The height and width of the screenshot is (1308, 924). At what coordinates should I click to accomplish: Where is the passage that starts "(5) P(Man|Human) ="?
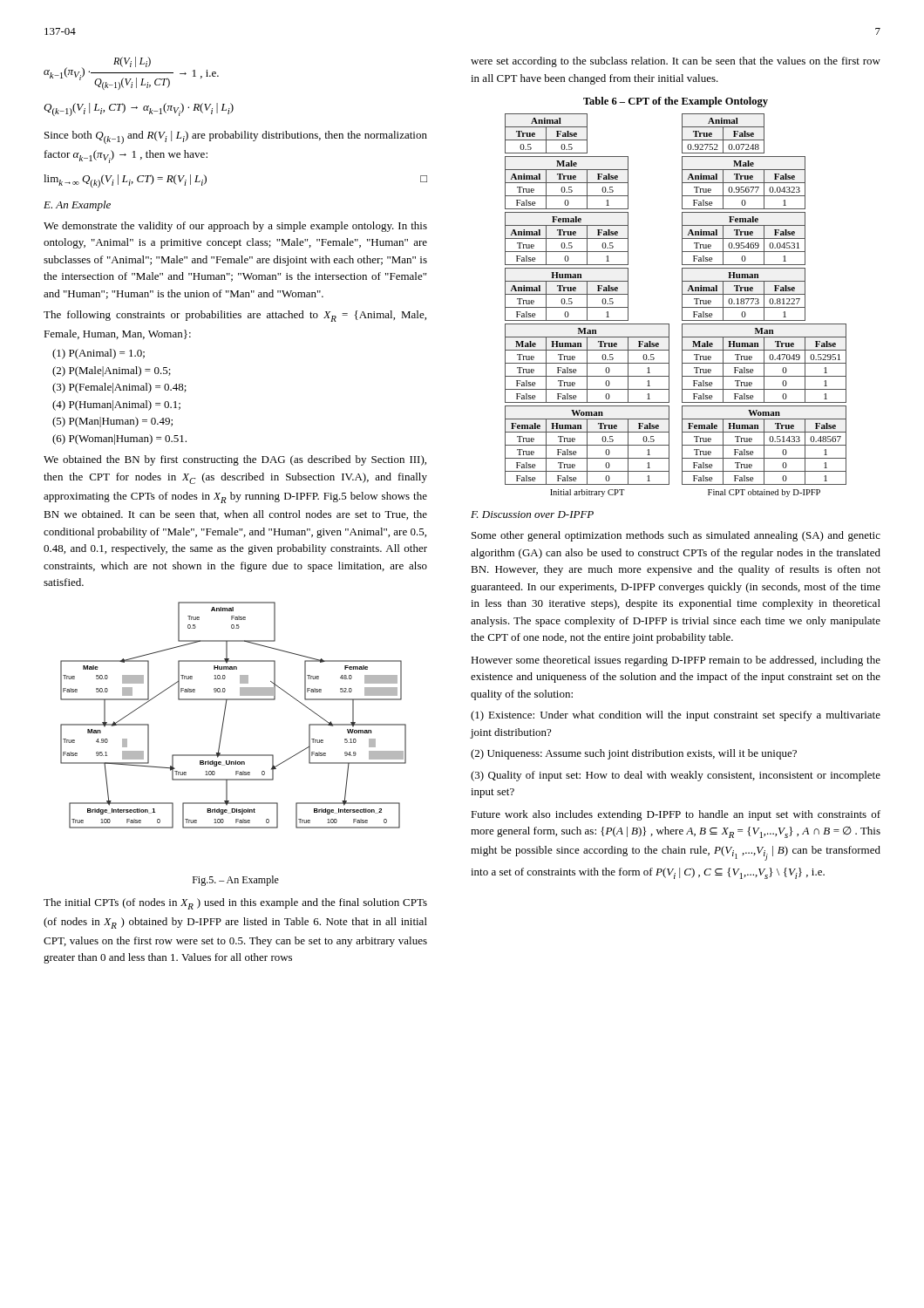(113, 421)
